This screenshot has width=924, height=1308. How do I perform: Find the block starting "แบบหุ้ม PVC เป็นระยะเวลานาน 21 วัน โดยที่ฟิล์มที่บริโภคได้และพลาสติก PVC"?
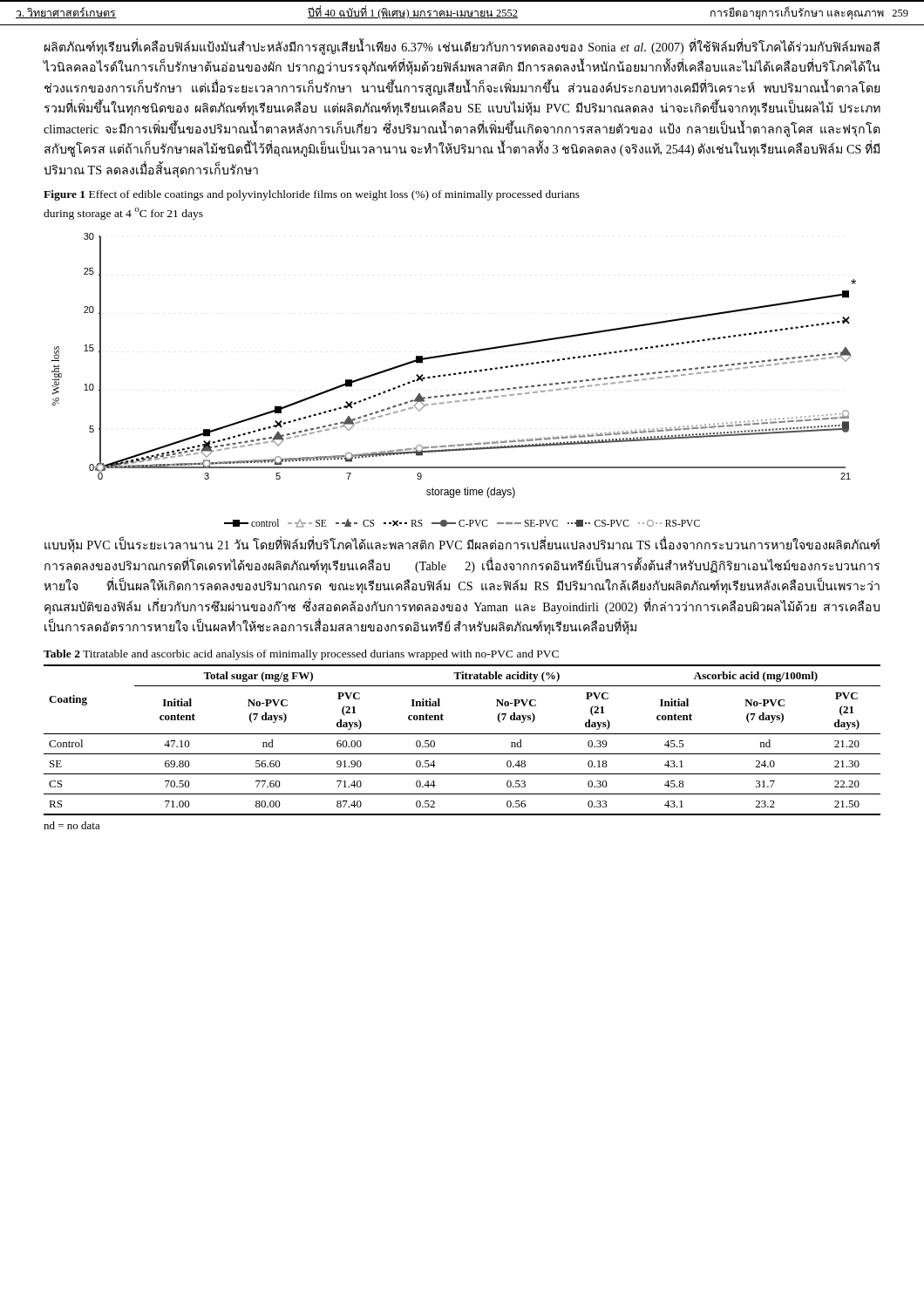pos(462,586)
